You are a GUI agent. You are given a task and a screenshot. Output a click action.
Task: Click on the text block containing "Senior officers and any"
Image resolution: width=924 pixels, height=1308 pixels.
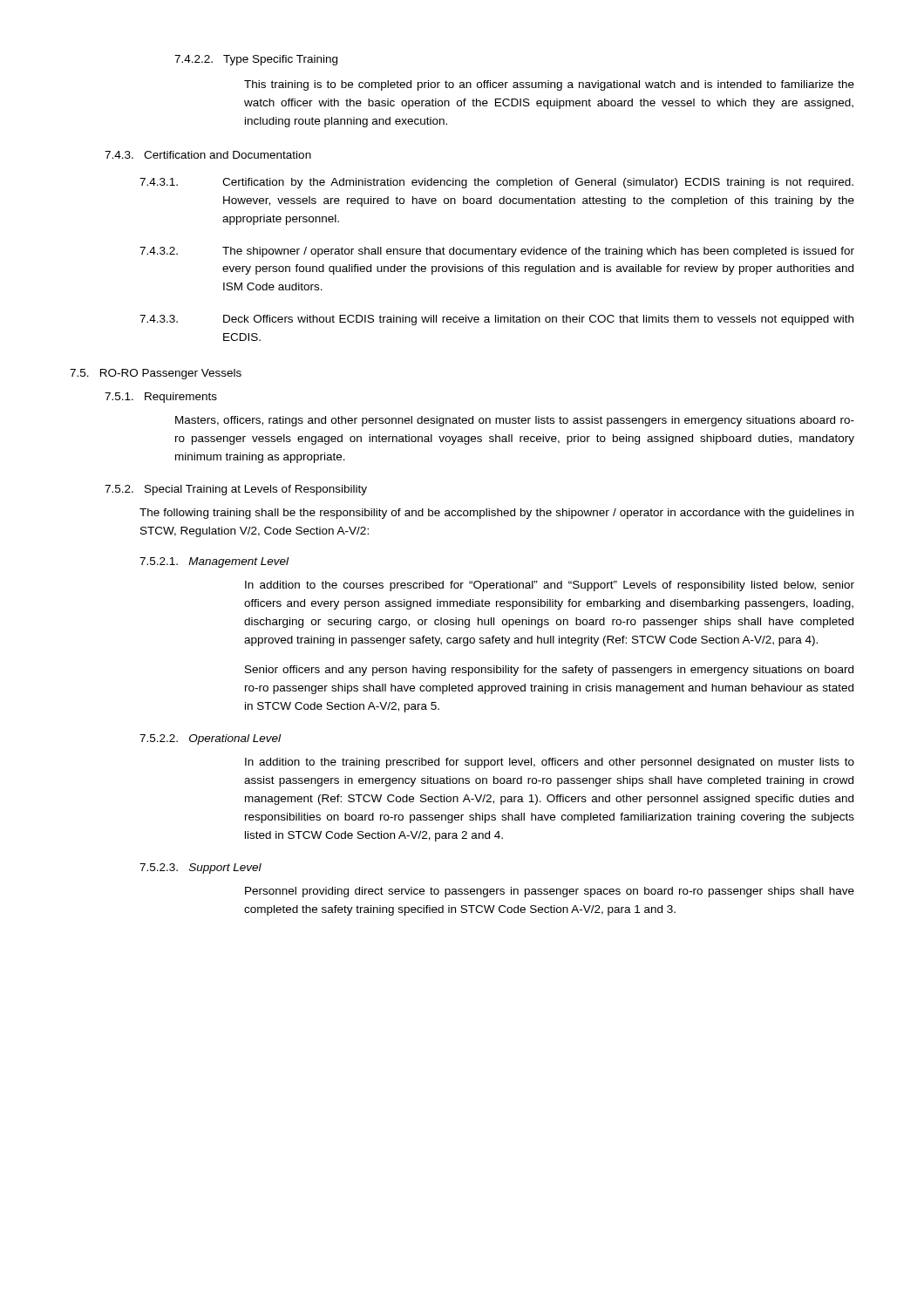549,688
